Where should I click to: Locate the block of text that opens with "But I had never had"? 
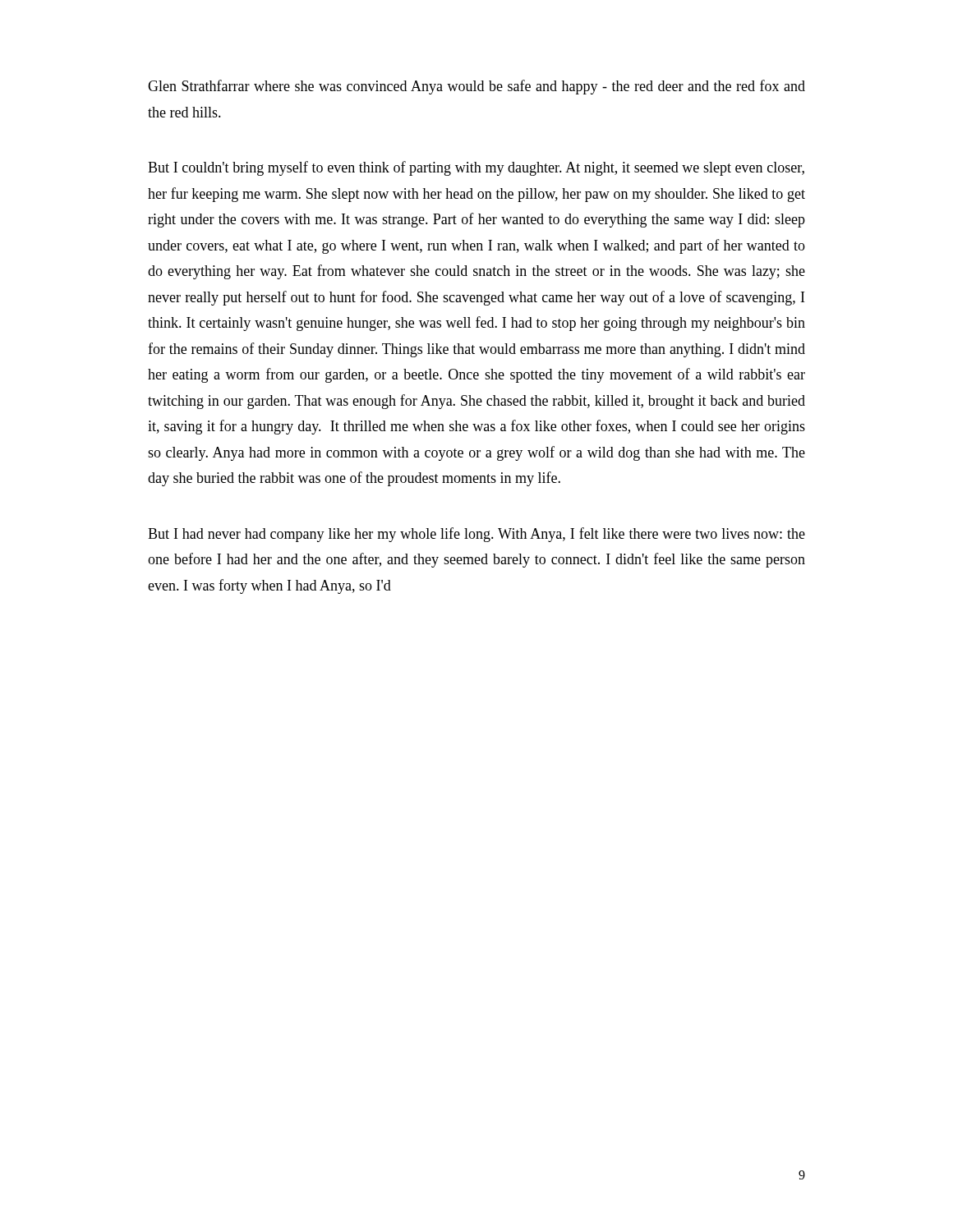(x=476, y=559)
